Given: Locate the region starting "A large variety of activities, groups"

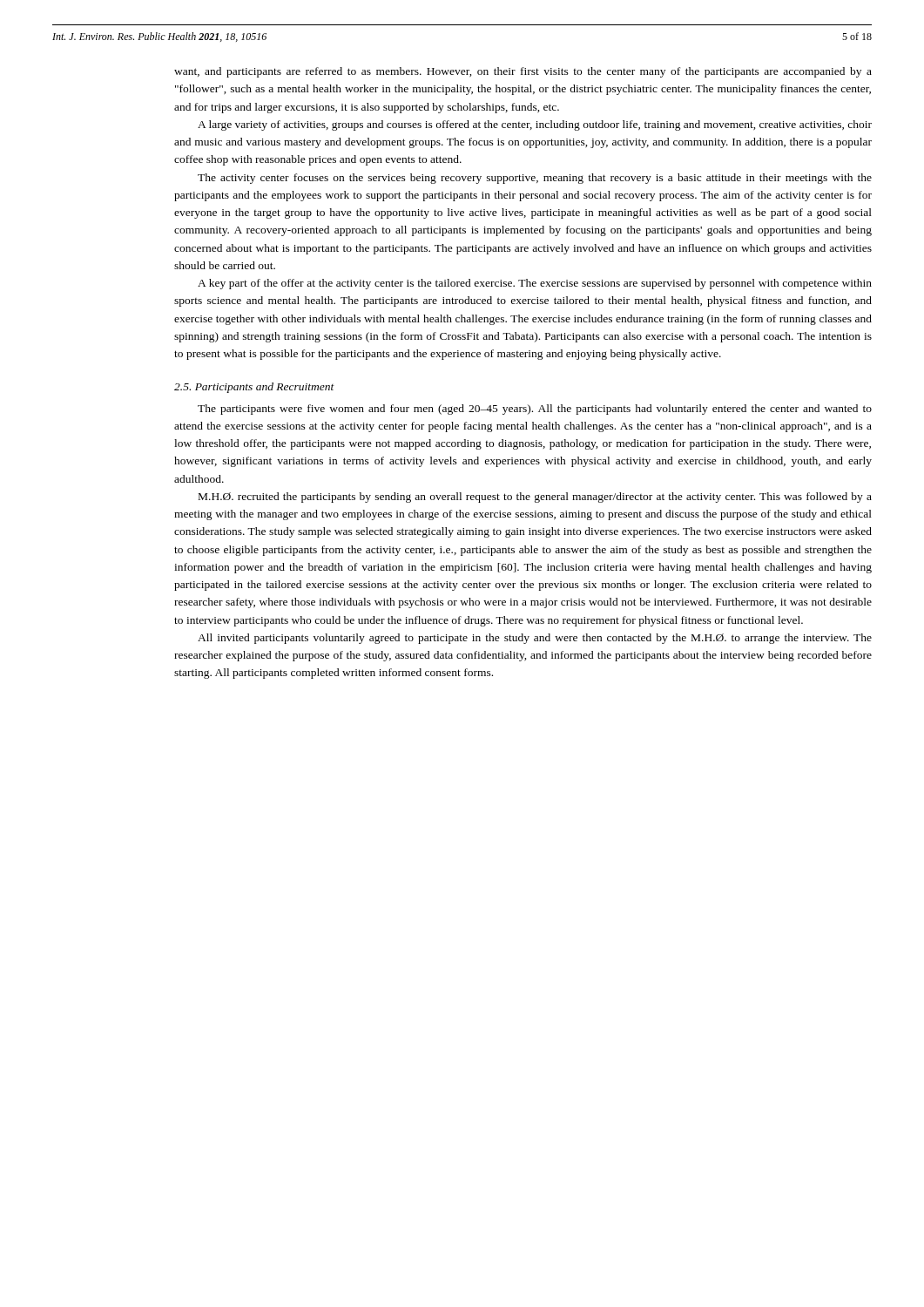Looking at the screenshot, I should [x=523, y=142].
